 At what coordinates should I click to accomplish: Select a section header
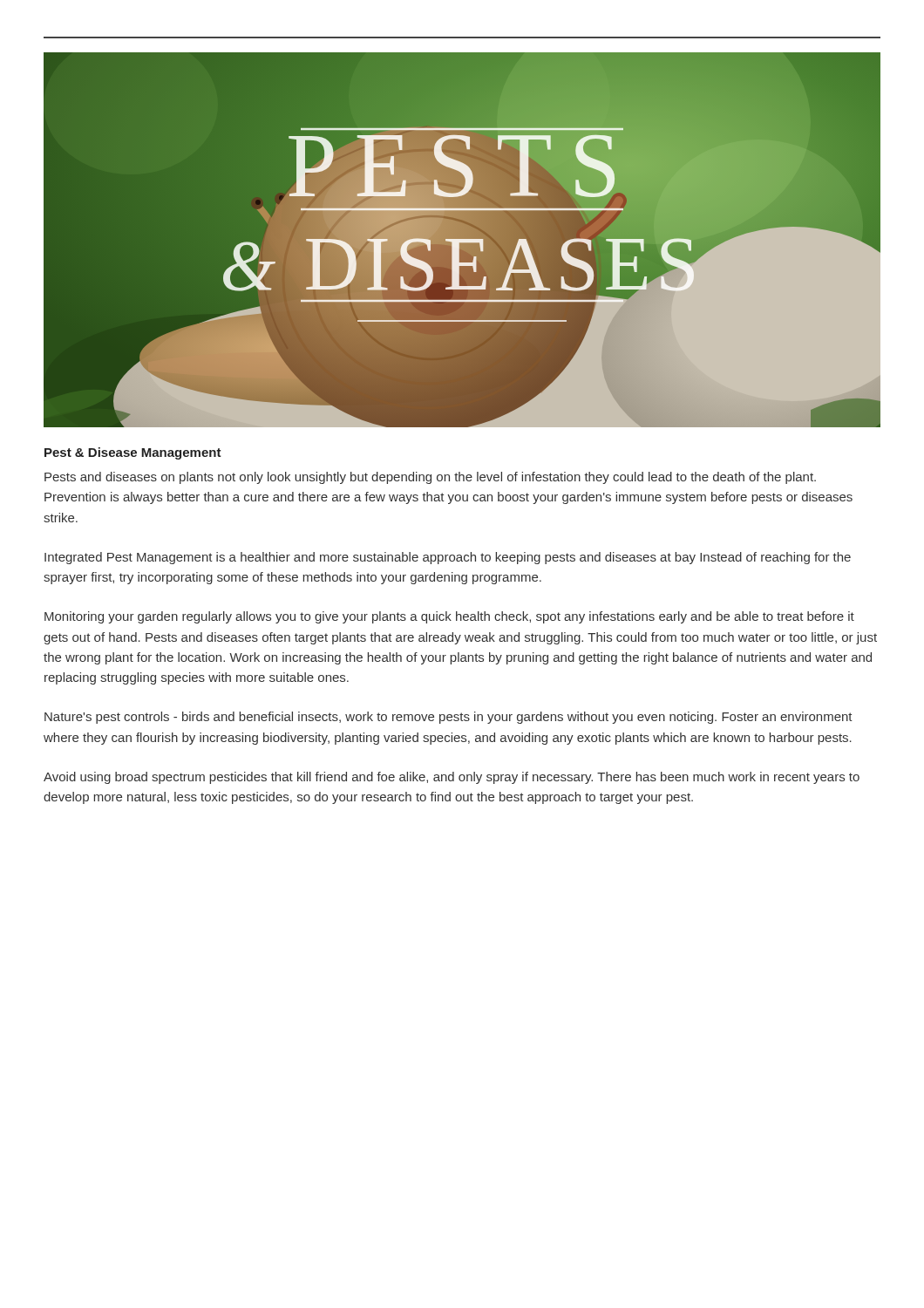(x=132, y=452)
